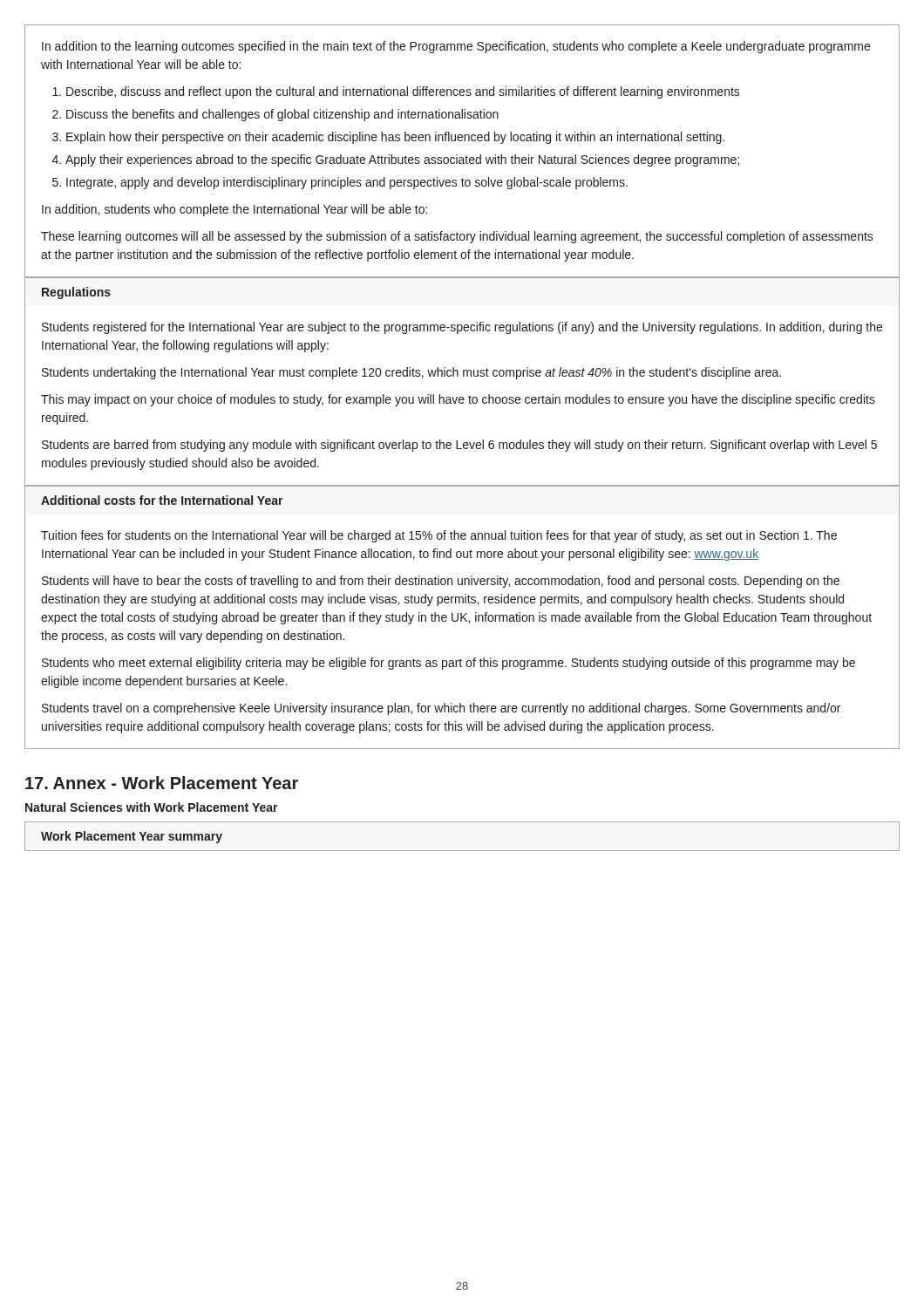This screenshot has width=924, height=1308.
Task: Point to the element starting "Students registered for the International Year are"
Action: click(462, 336)
